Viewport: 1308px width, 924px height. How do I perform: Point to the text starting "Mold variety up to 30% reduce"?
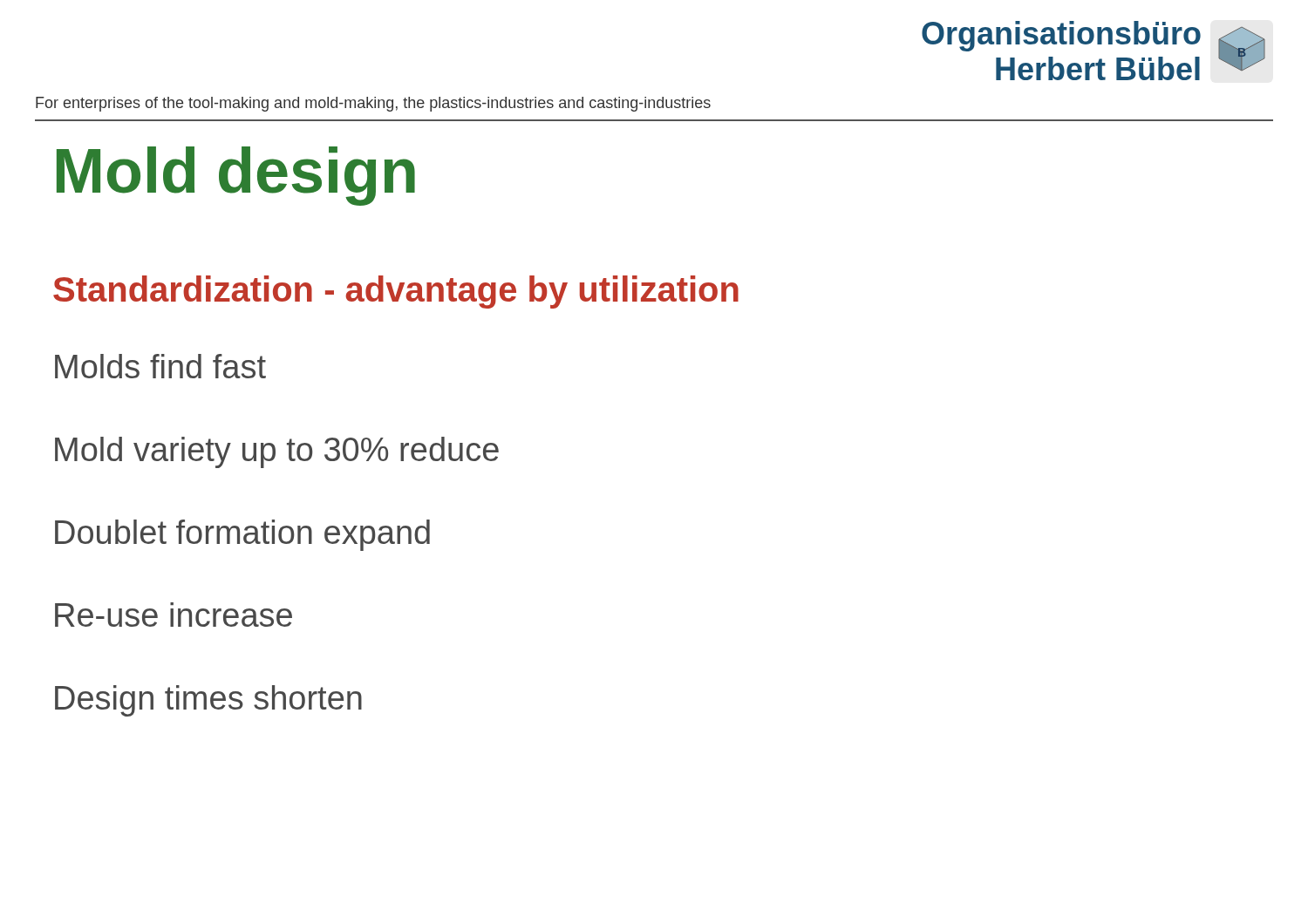pyautogui.click(x=276, y=450)
